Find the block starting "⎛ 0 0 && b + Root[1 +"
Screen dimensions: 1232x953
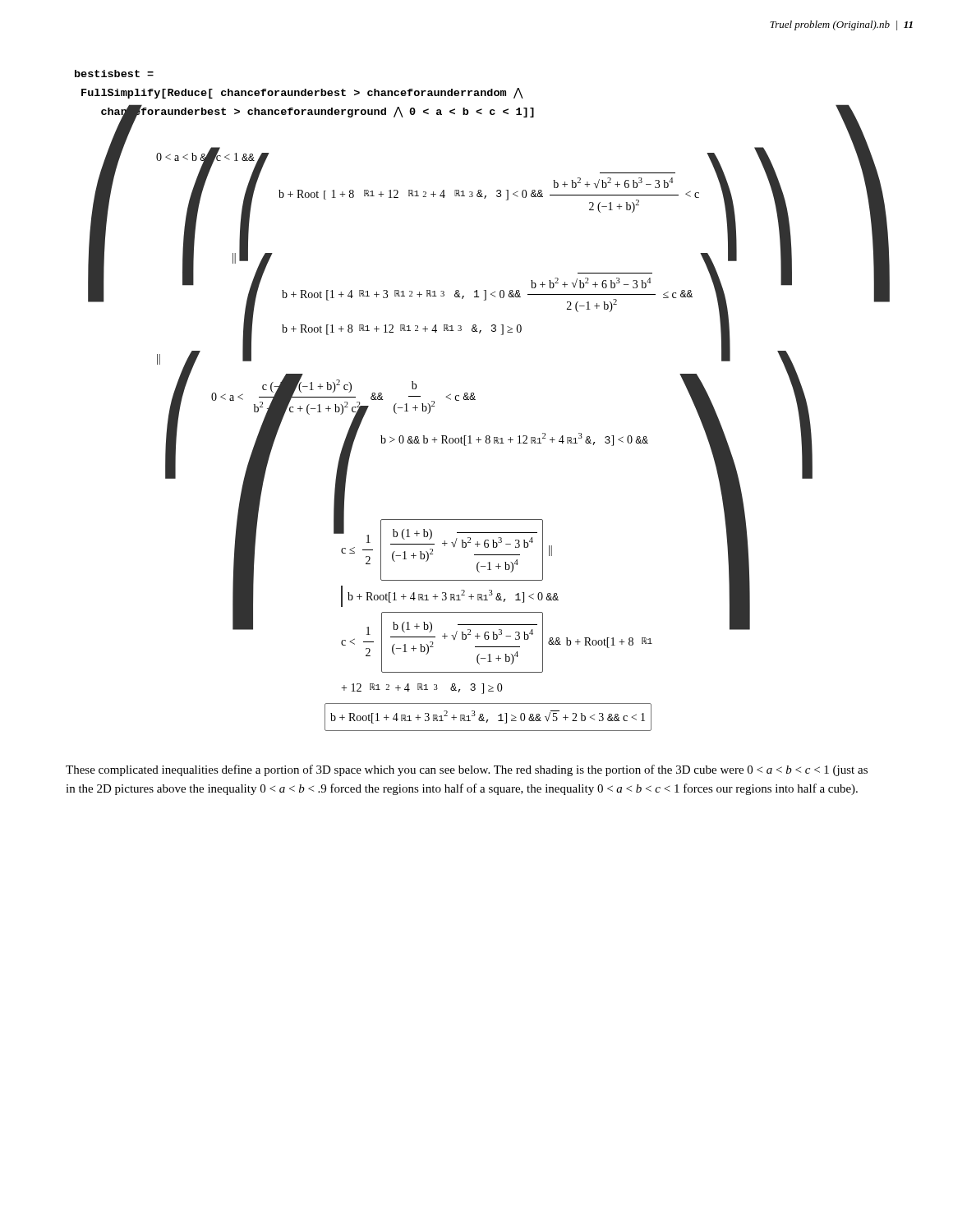pyautogui.click(x=489, y=436)
